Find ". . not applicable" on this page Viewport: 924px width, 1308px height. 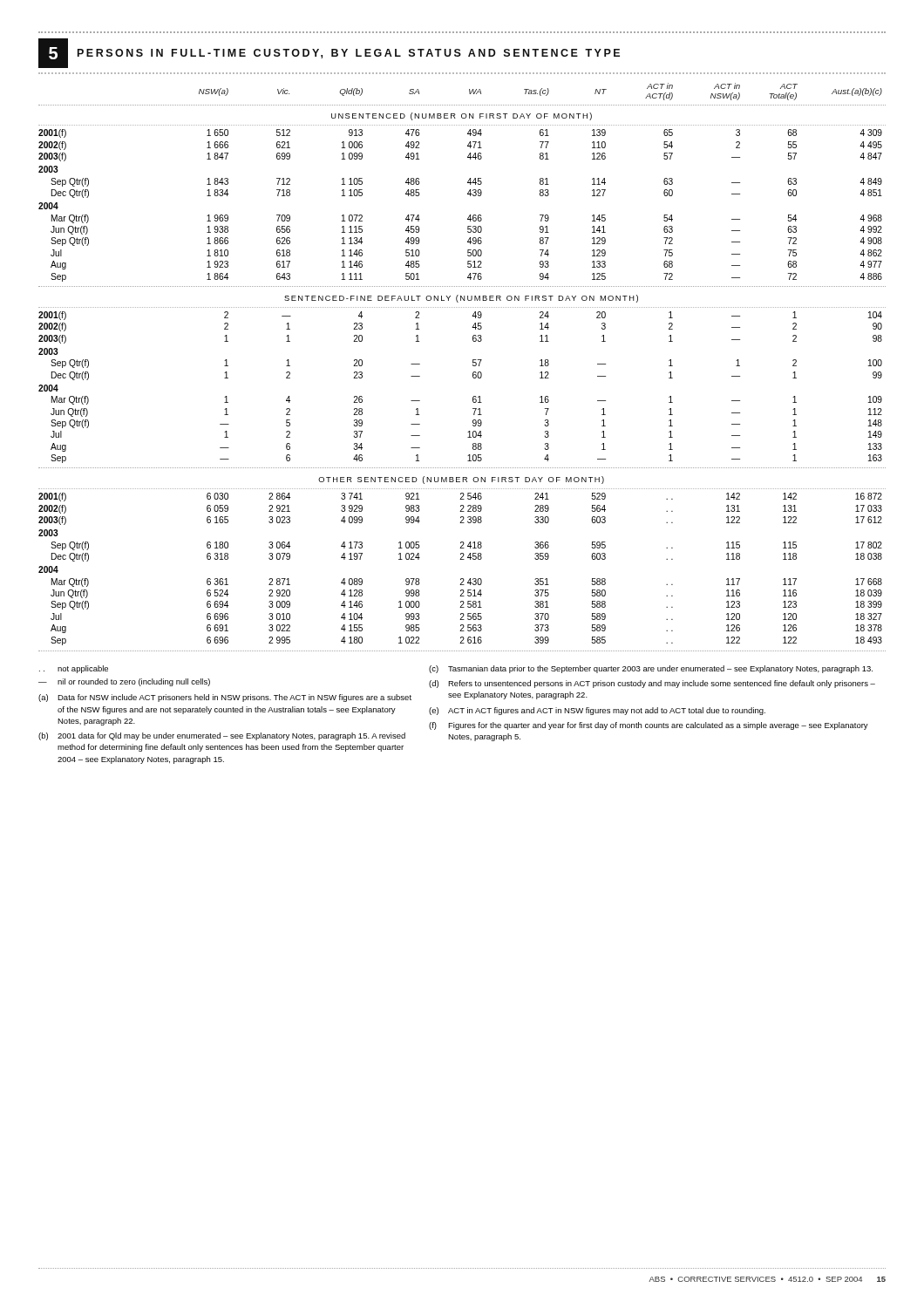point(74,669)
